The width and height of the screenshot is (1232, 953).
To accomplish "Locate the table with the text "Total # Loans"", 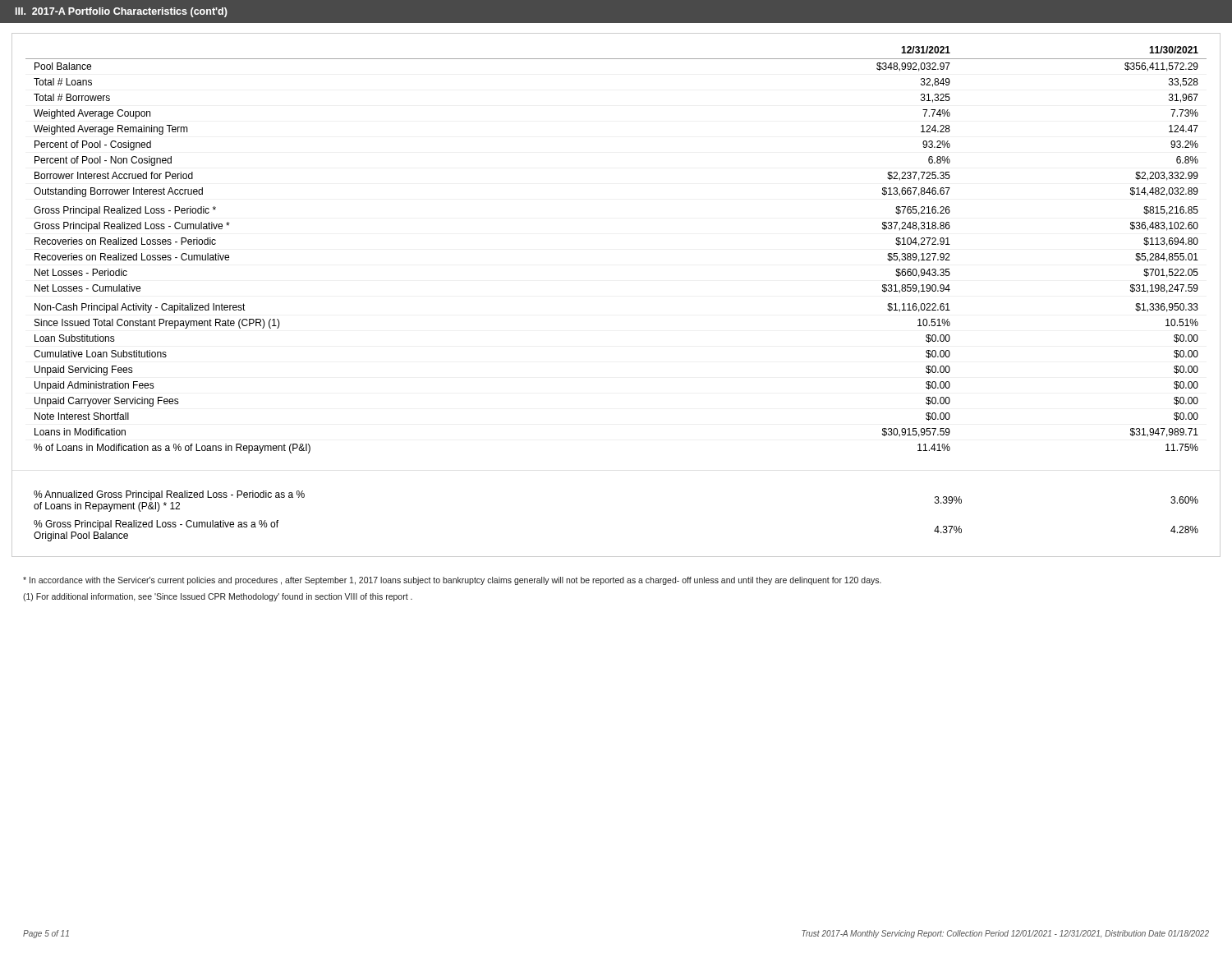I will (616, 250).
